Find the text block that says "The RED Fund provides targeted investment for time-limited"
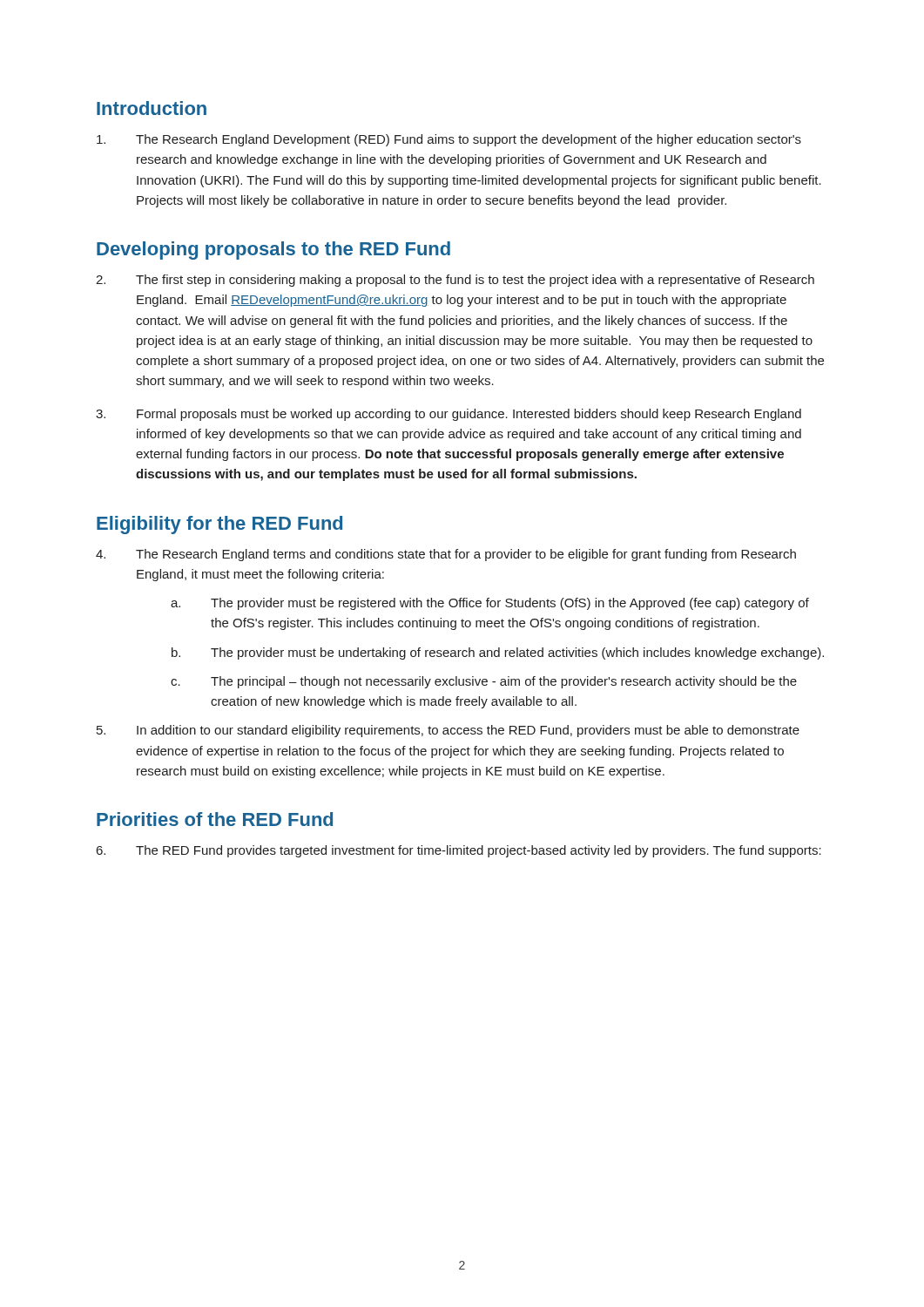924x1307 pixels. point(462,850)
